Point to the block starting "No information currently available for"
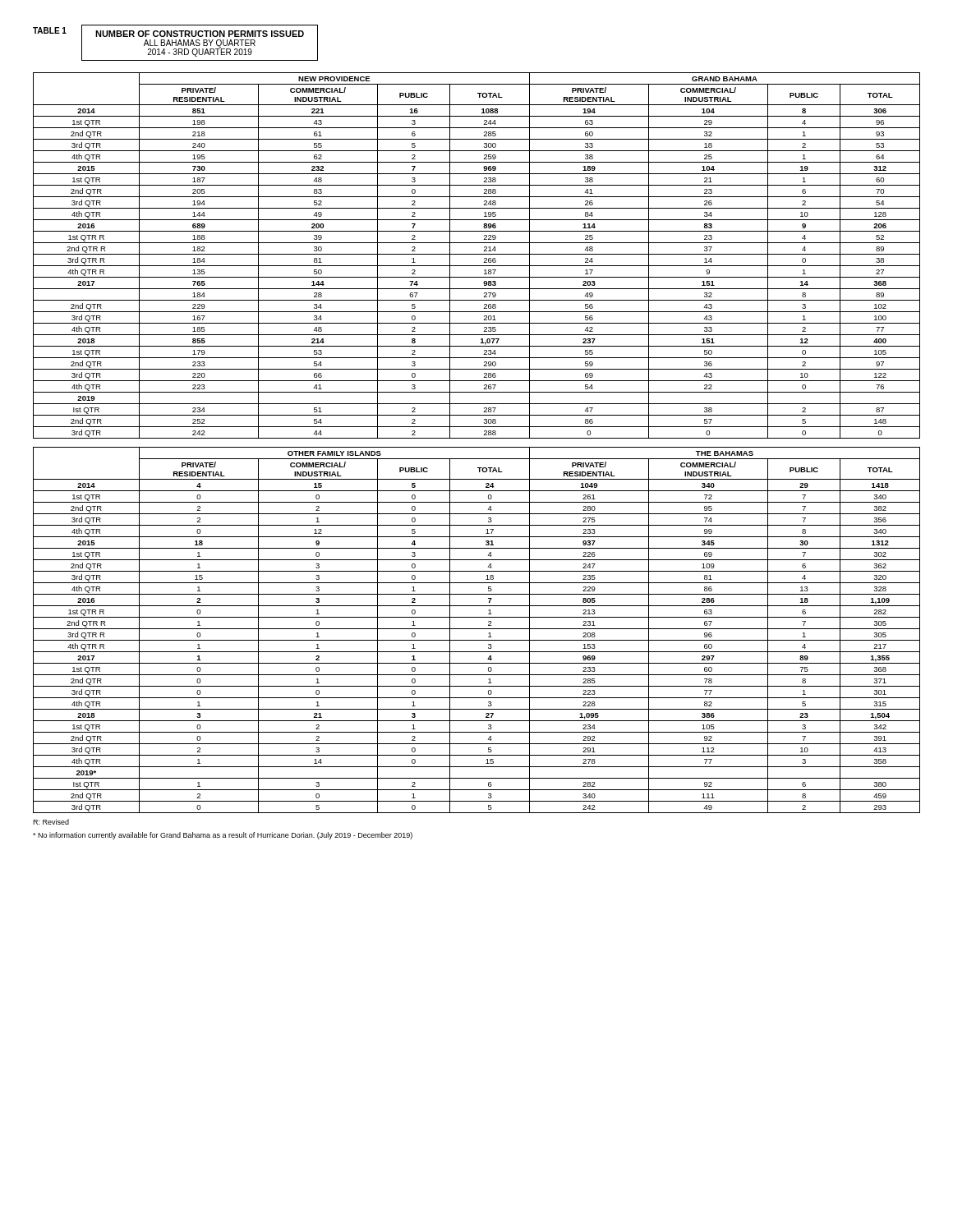 click(223, 835)
